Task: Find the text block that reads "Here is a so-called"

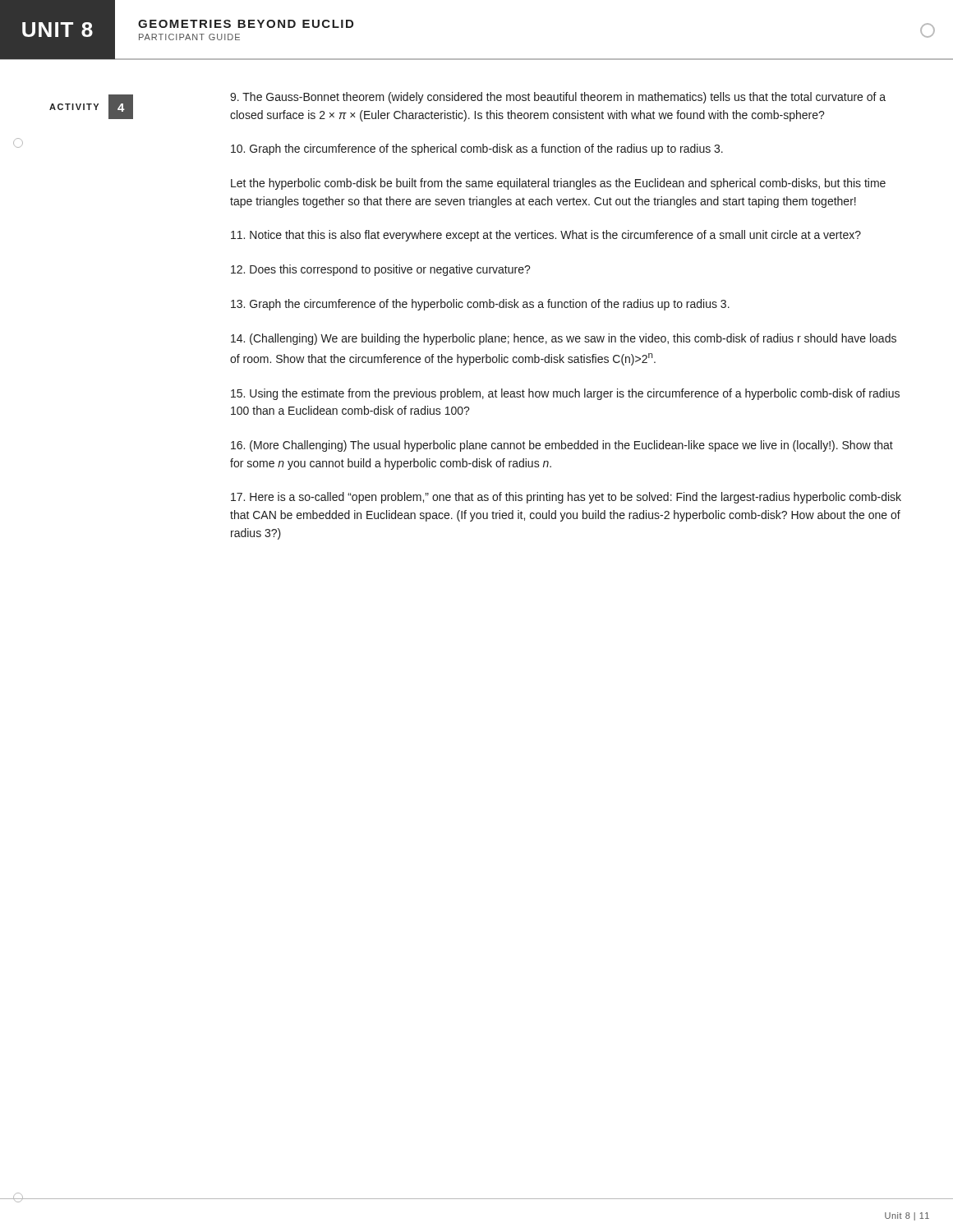Action: pos(567,516)
